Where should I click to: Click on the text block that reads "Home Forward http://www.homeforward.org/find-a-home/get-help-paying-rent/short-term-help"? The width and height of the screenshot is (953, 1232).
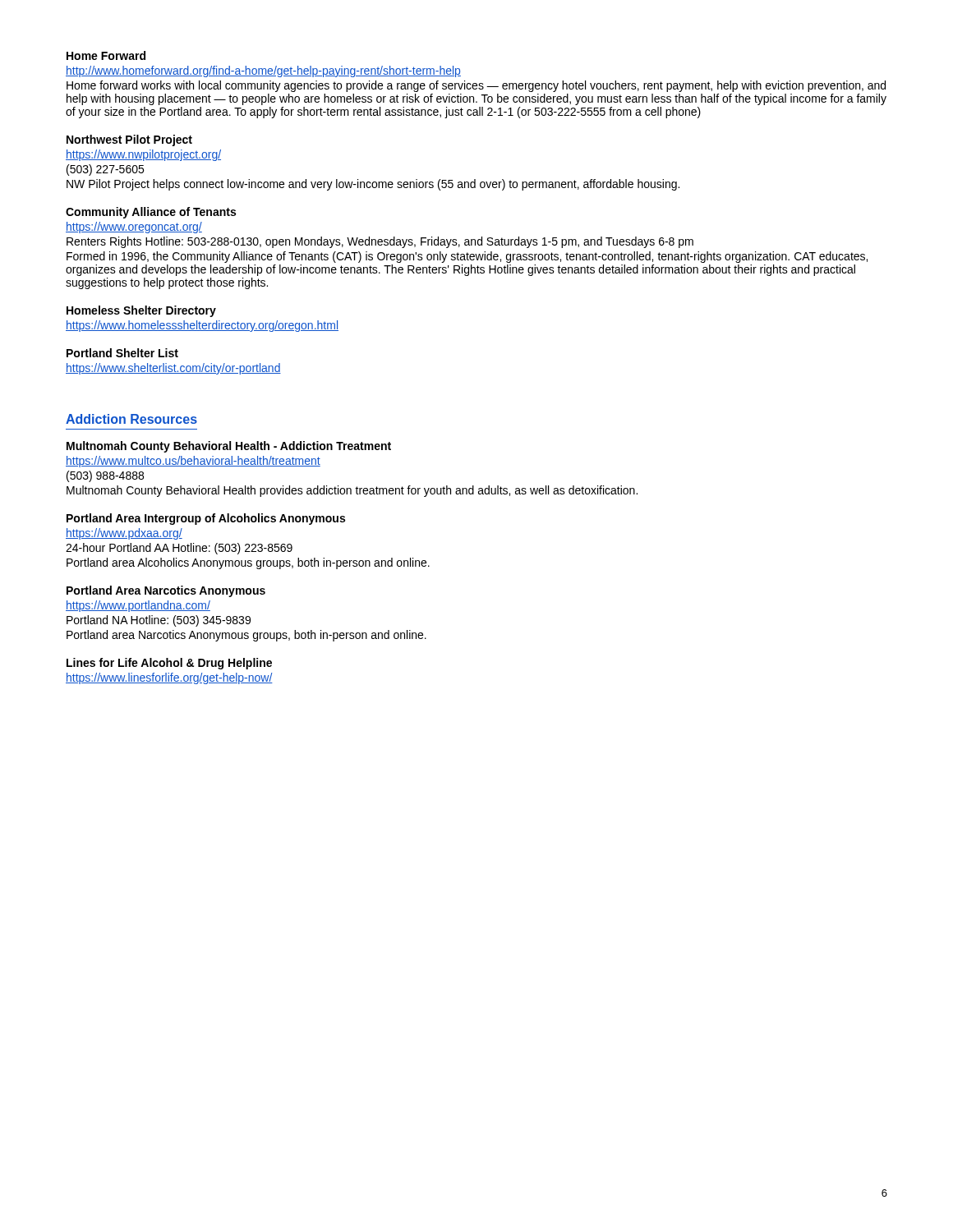coord(476,84)
